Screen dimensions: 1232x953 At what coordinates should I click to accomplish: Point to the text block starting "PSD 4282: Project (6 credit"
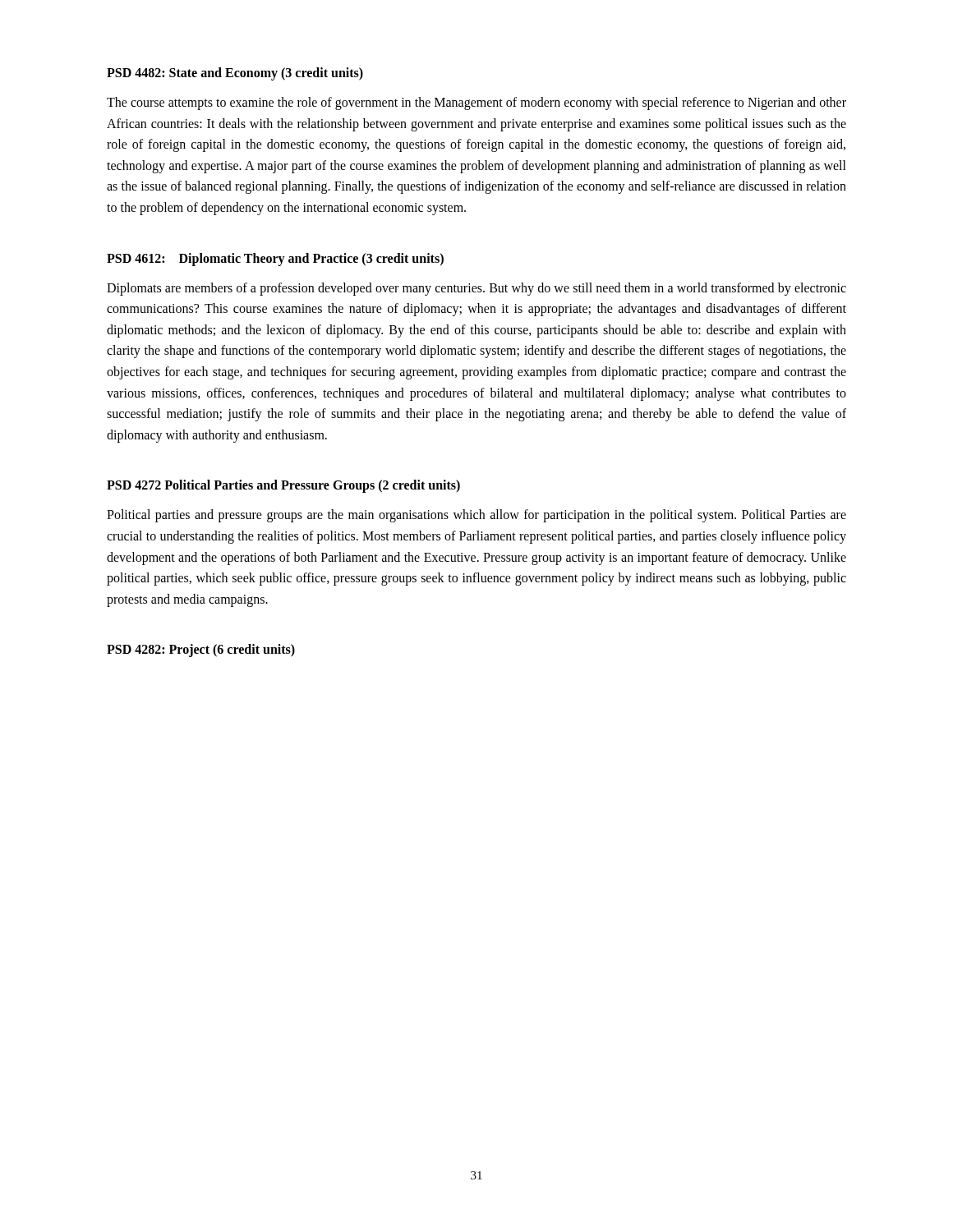point(201,650)
